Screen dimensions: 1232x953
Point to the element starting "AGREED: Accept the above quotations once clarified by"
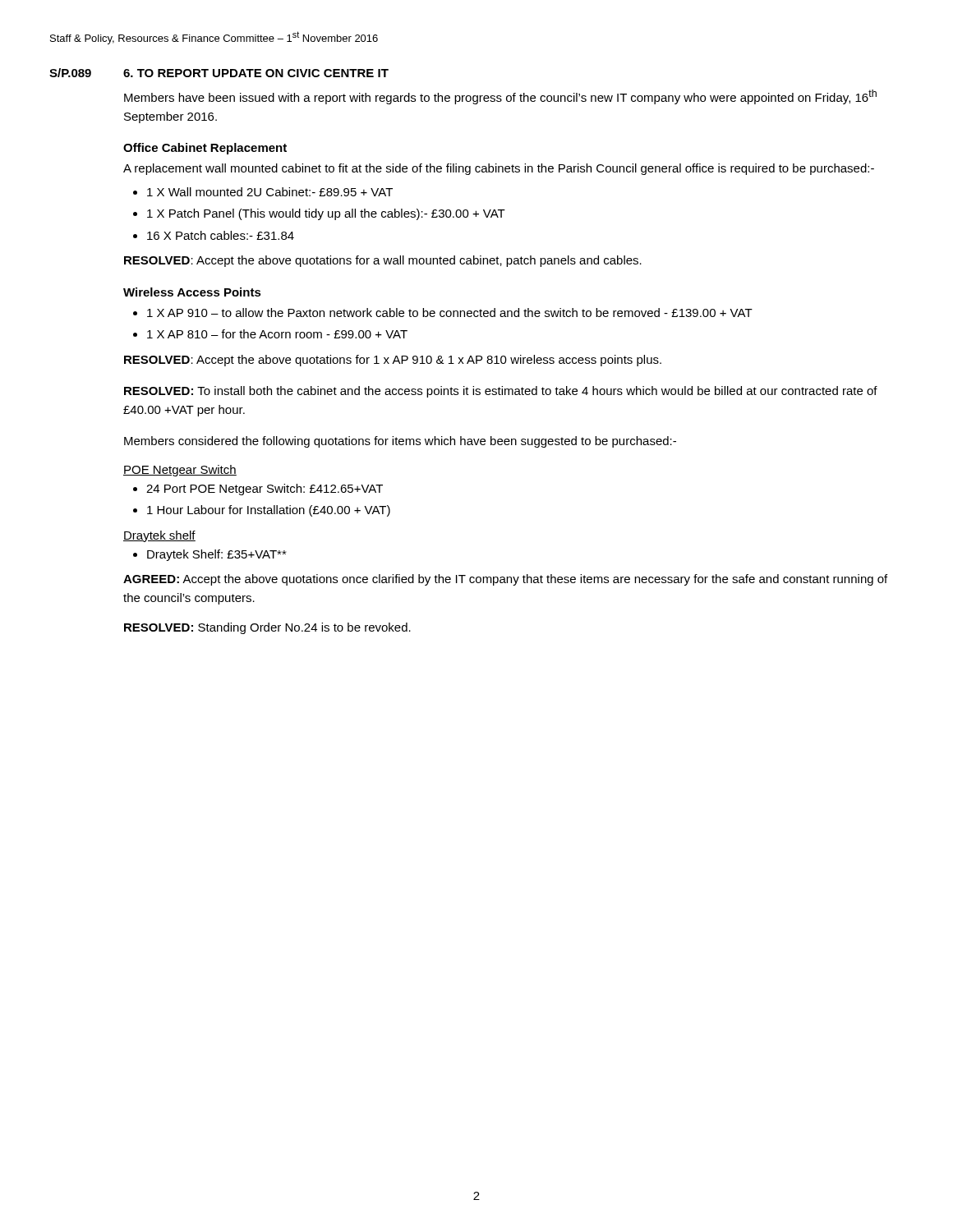pos(505,588)
